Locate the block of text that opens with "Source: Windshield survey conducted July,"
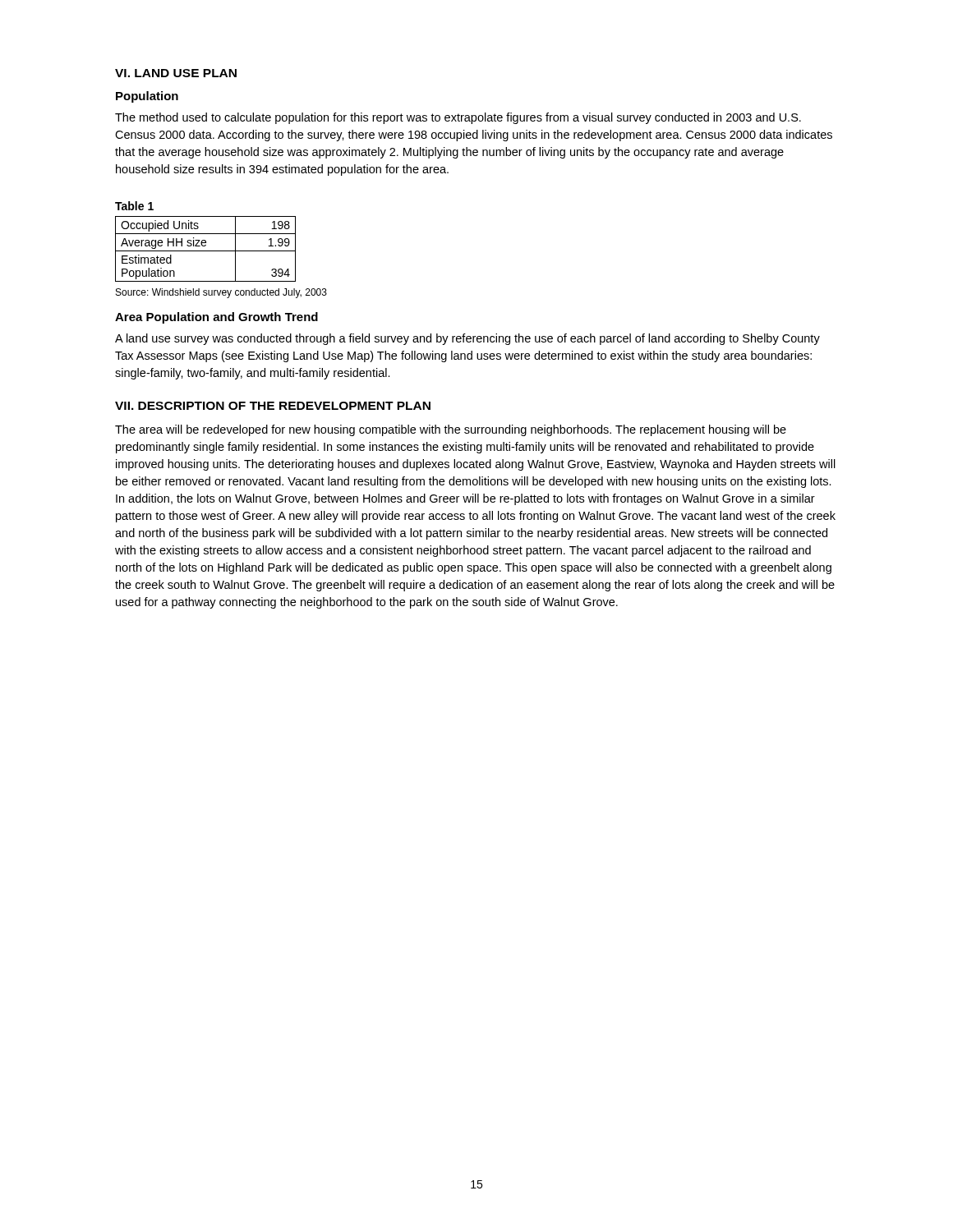The width and height of the screenshot is (953, 1232). tap(221, 292)
